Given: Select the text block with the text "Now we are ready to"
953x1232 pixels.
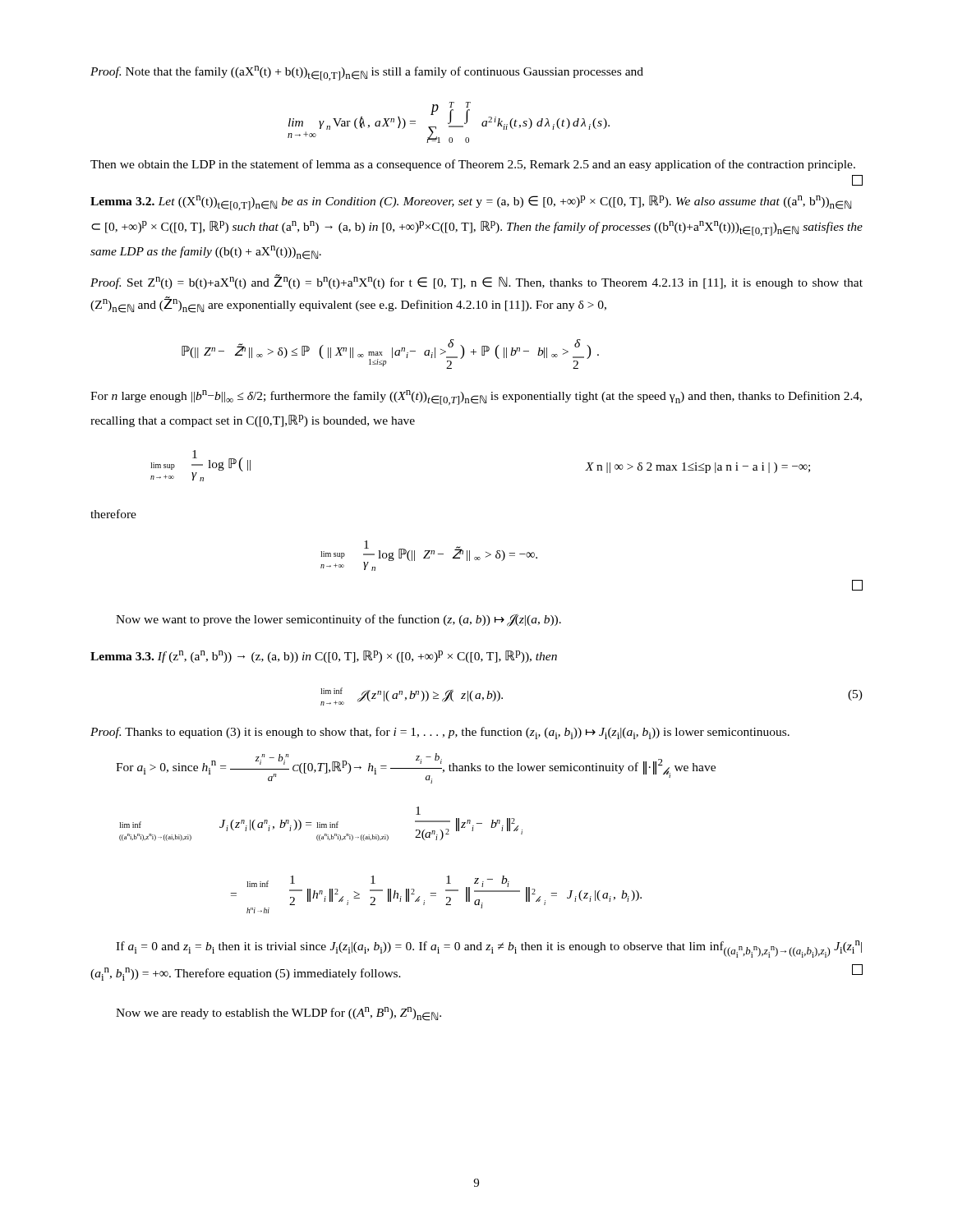Looking at the screenshot, I should pos(279,1014).
